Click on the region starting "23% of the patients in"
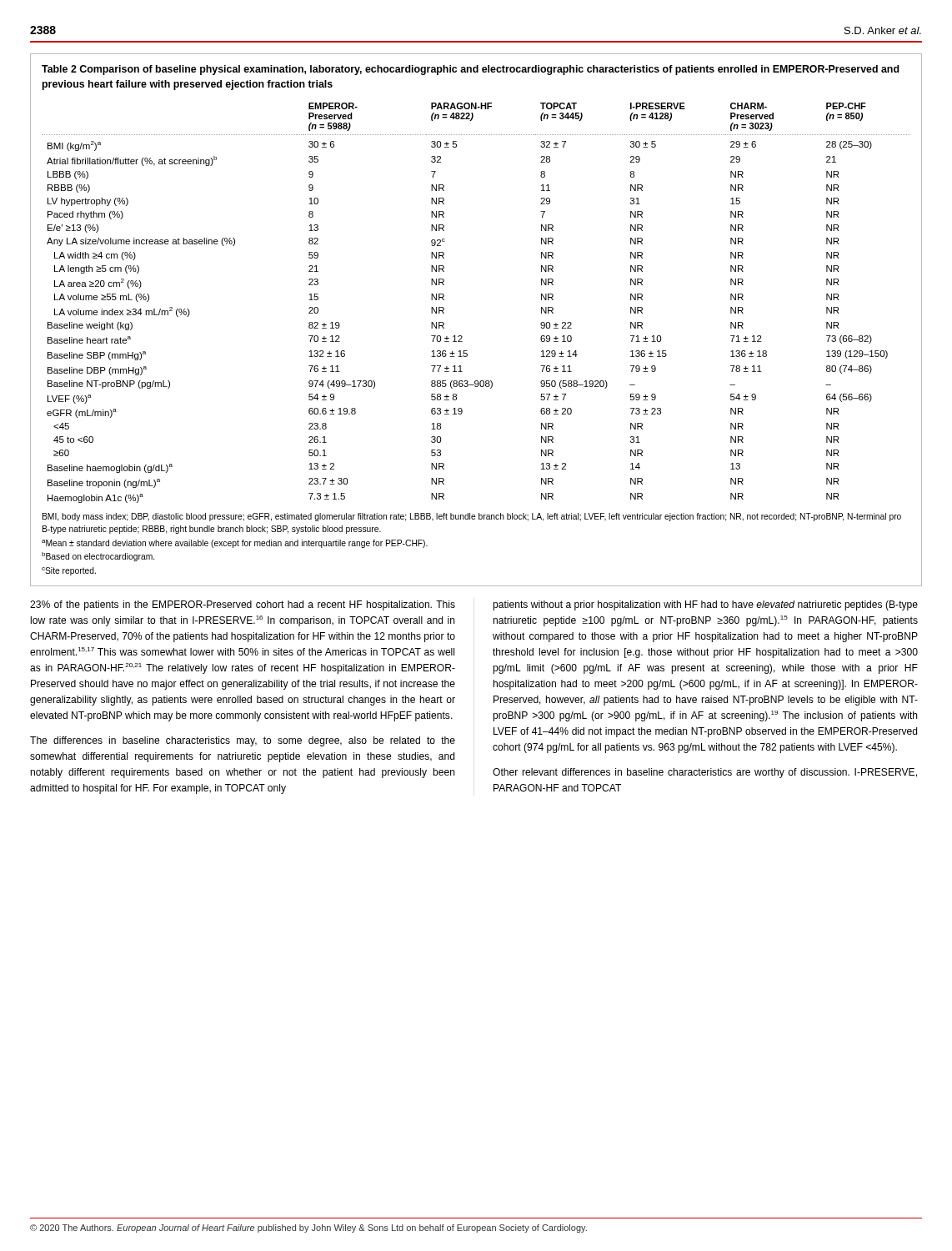 pyautogui.click(x=243, y=660)
